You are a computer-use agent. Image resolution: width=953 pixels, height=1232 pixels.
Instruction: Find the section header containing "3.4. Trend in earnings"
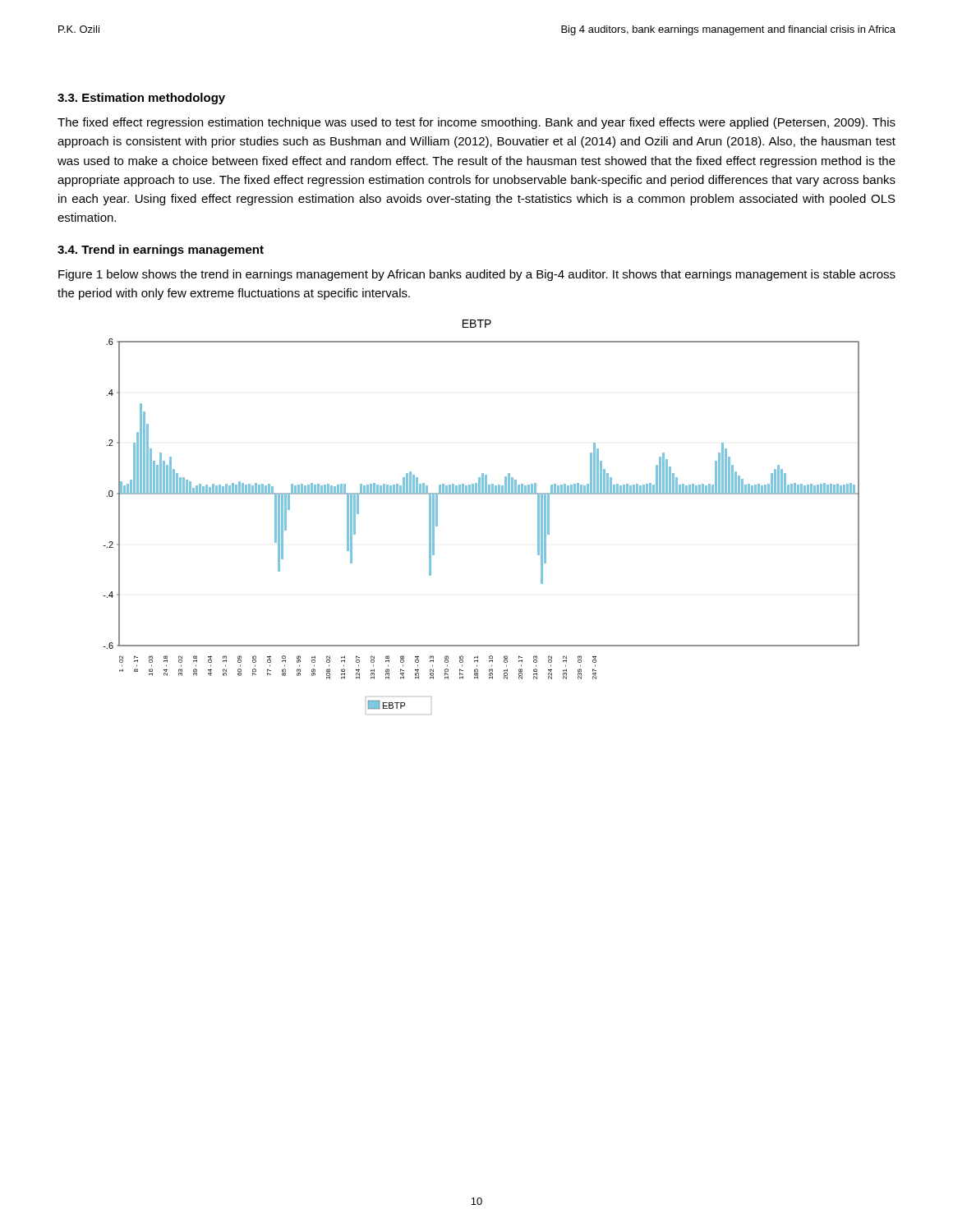click(161, 249)
